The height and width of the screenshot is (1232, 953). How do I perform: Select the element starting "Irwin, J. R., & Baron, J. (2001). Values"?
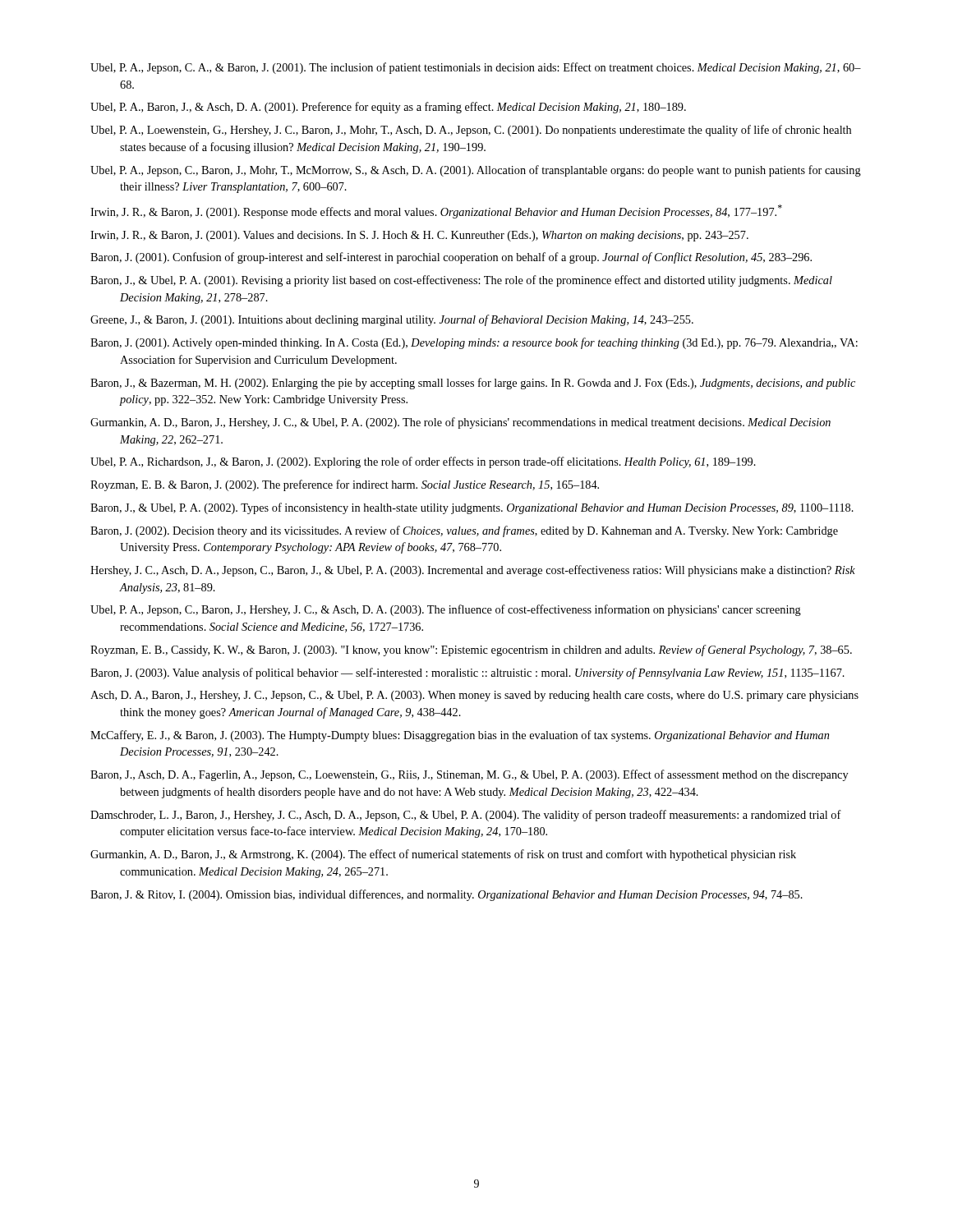[x=420, y=235]
